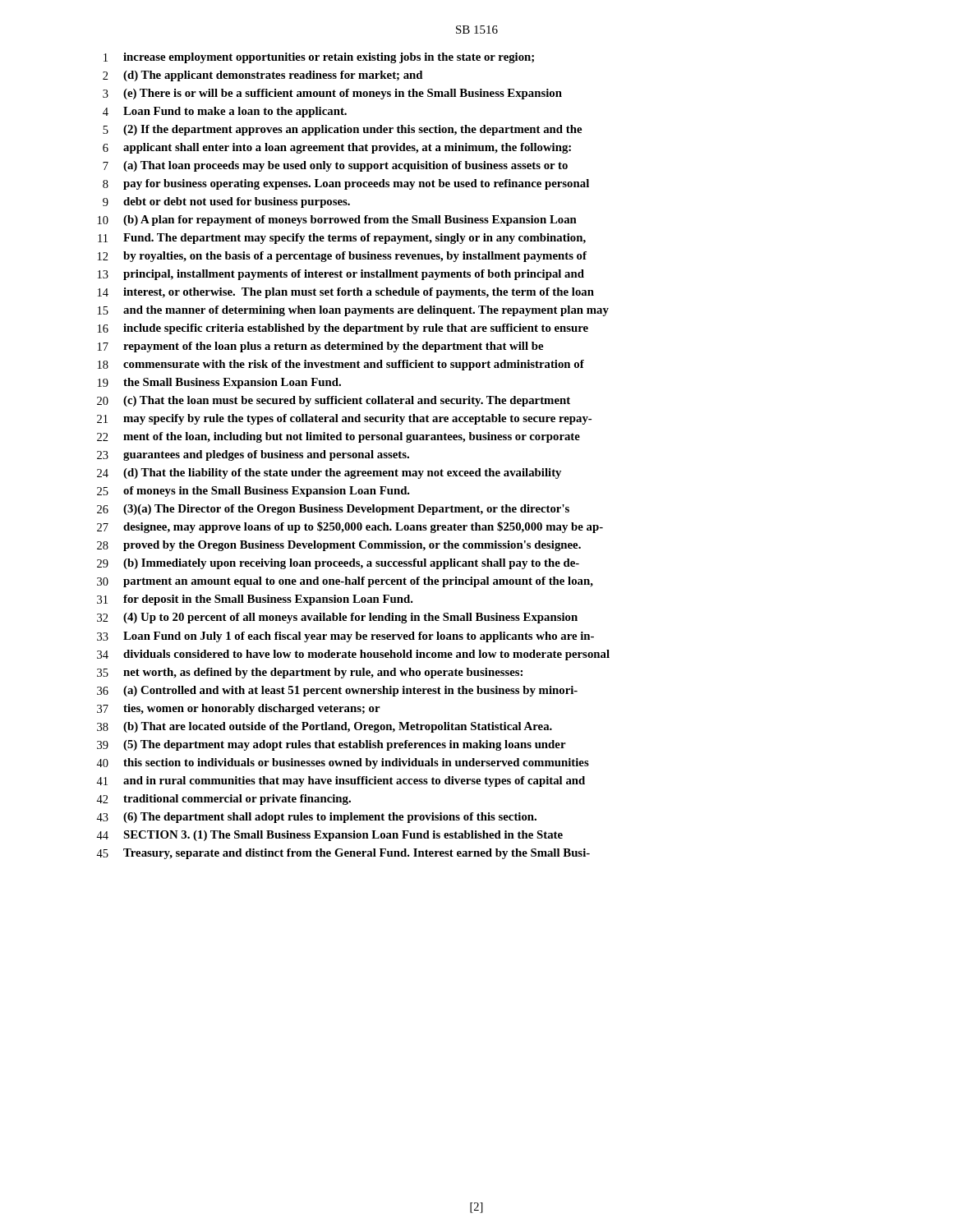
Task: Point to the block beginning "16 include specific criteria established by the department"
Action: (x=476, y=329)
